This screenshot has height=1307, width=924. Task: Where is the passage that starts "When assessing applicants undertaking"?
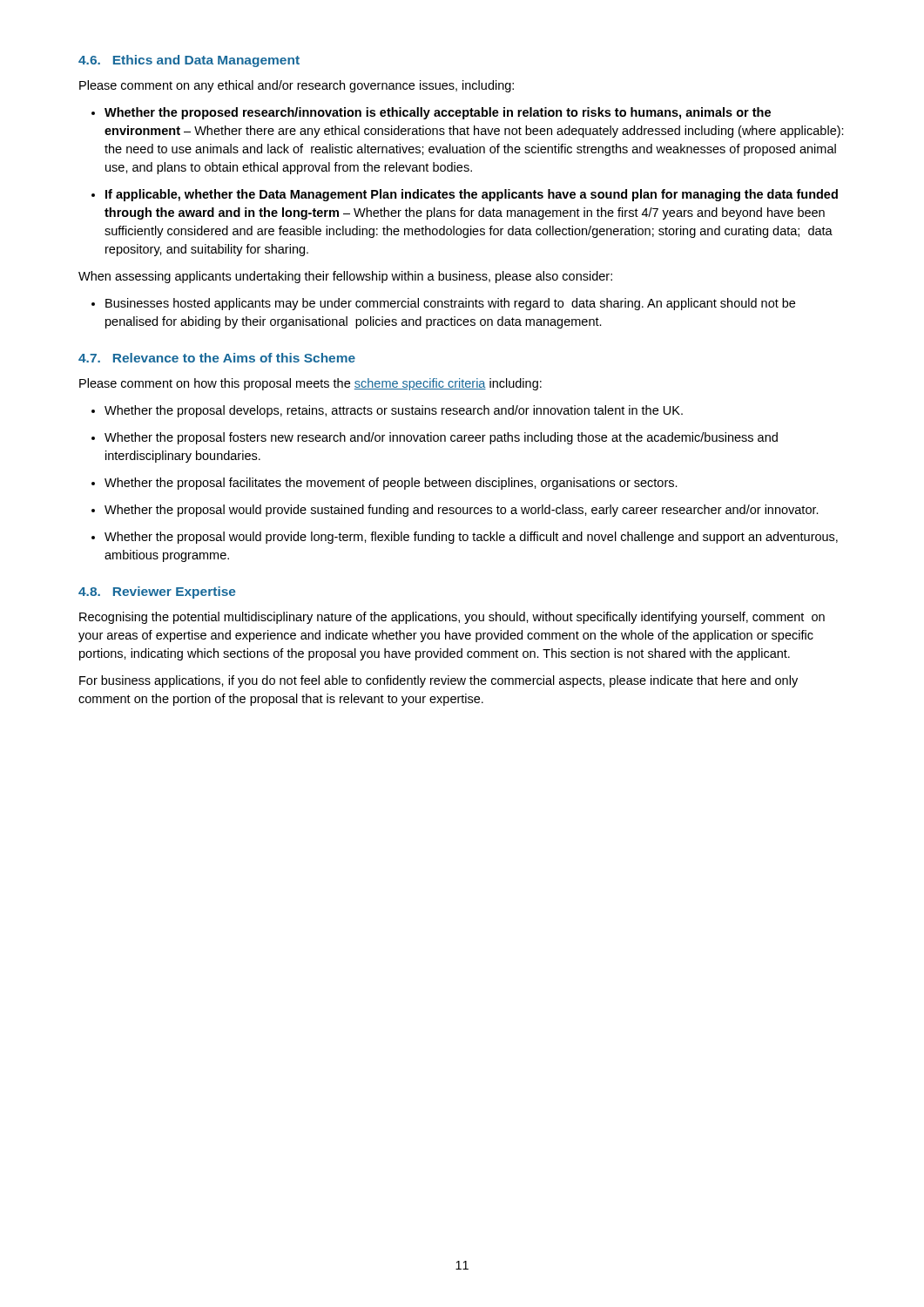click(462, 277)
